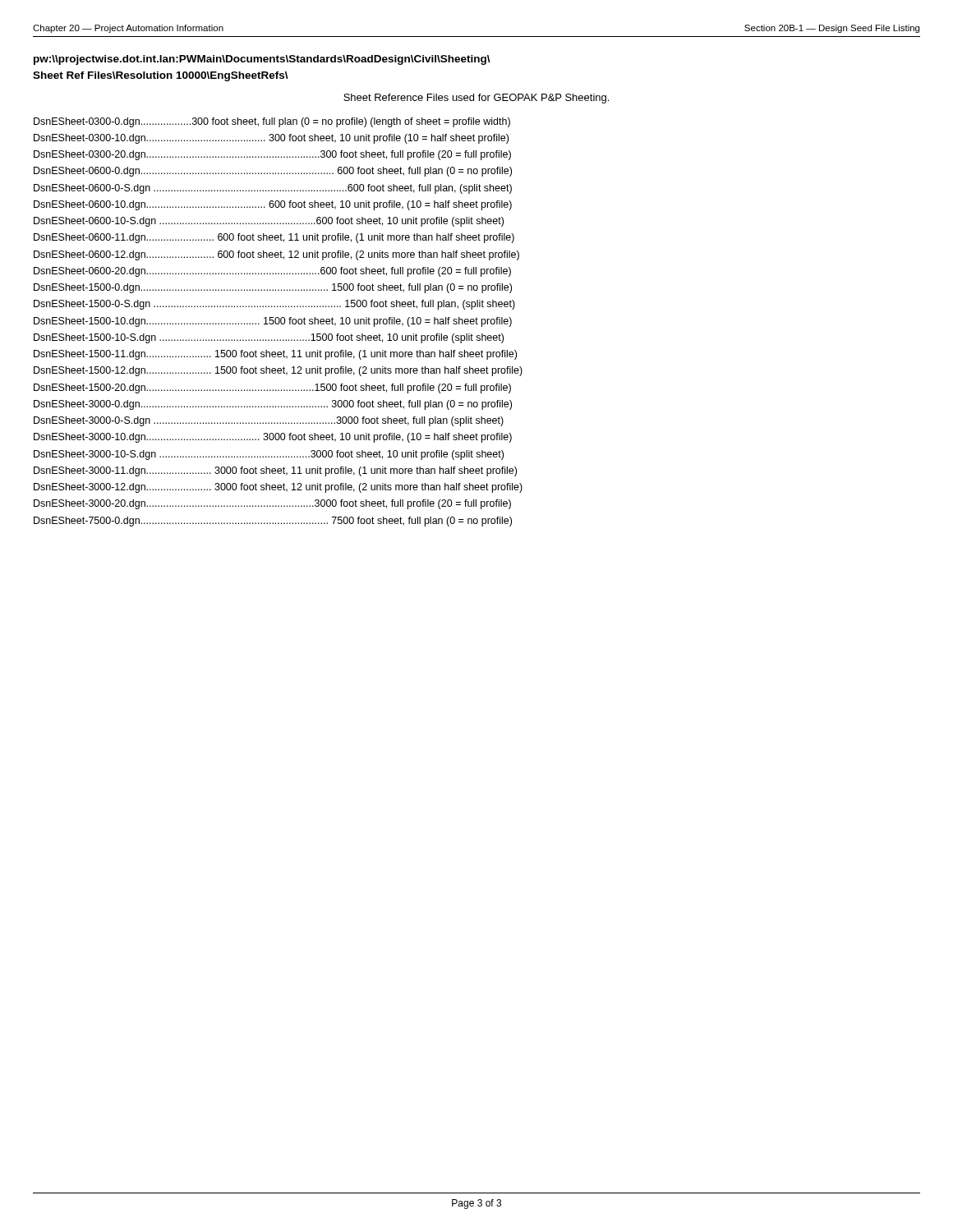Select the region starting "DsnESheet-1500-10.dgn........................................ 1500 foot sheet, 10"
Viewport: 953px width, 1232px height.
tap(272, 321)
